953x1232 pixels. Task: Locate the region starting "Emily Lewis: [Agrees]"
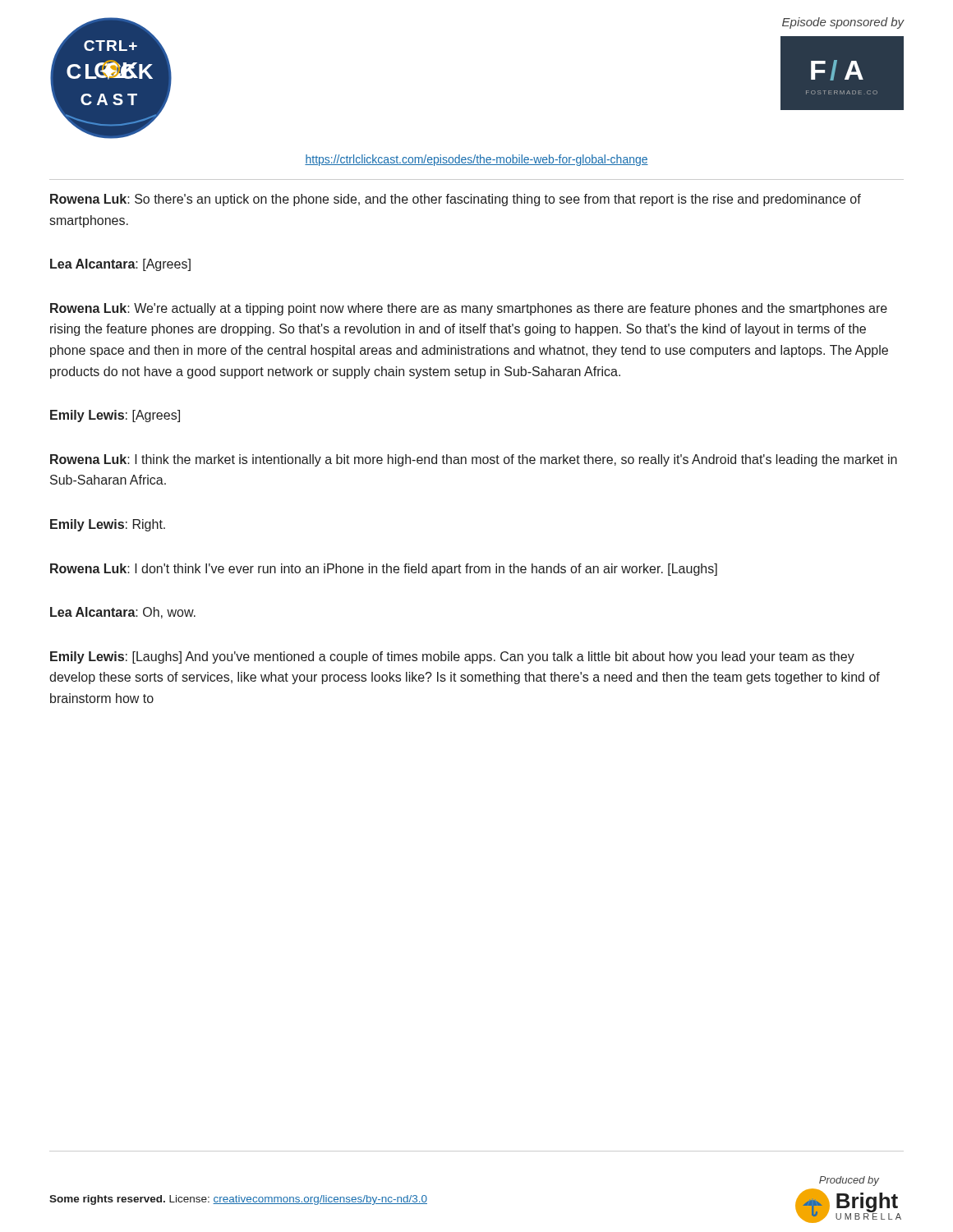[x=115, y=416]
